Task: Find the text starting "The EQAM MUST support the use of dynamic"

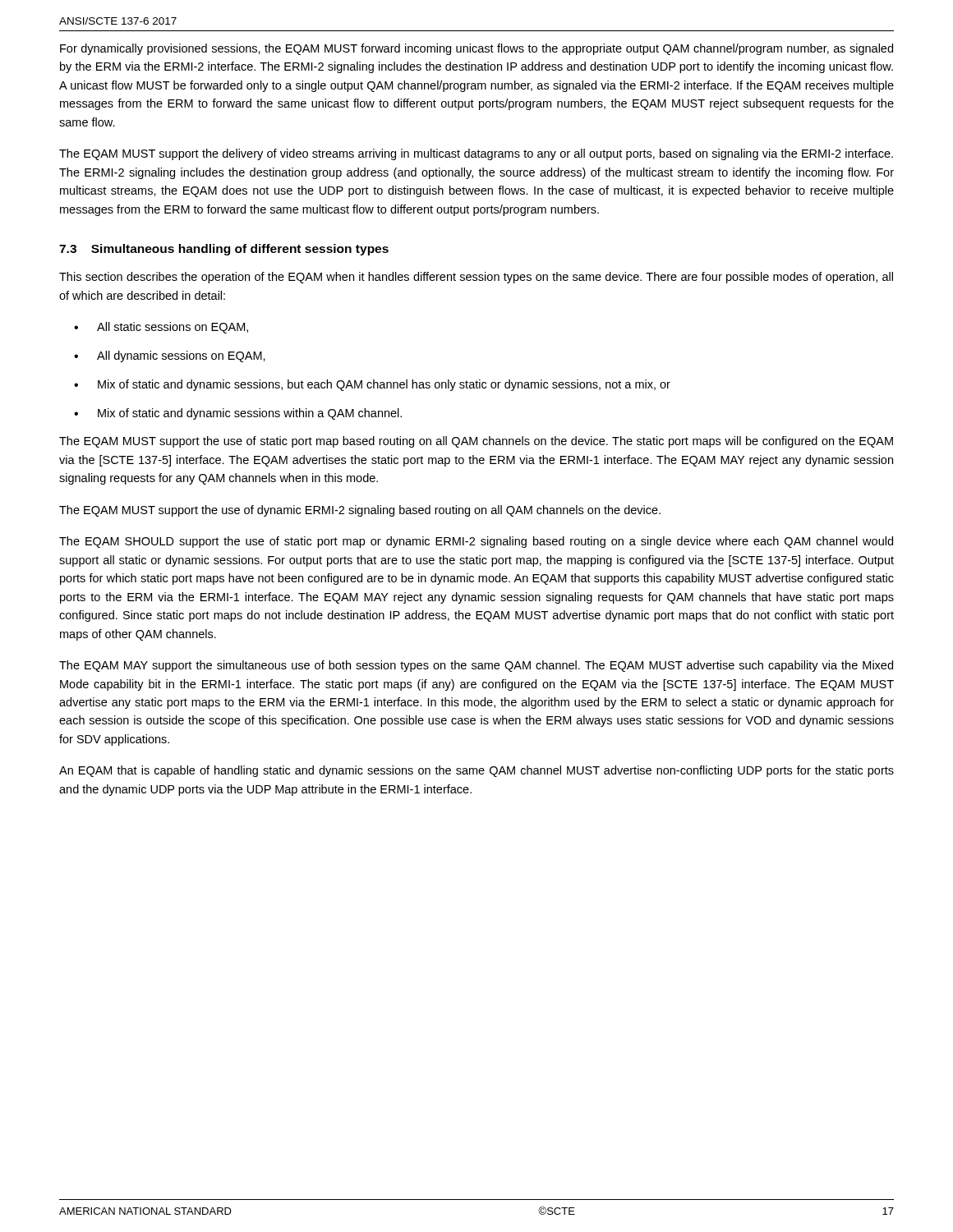Action: [360, 510]
